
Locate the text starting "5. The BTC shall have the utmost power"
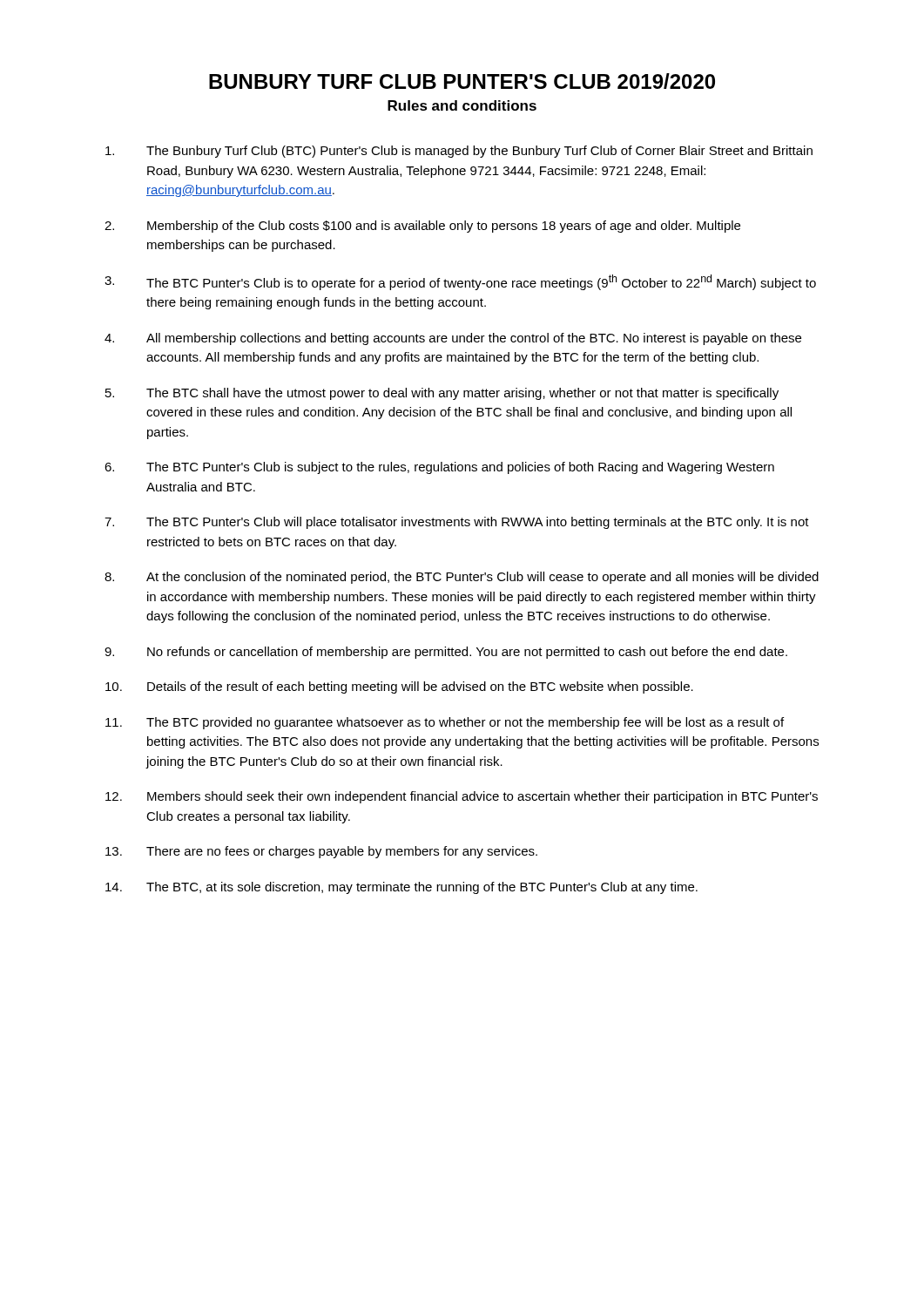[462, 412]
